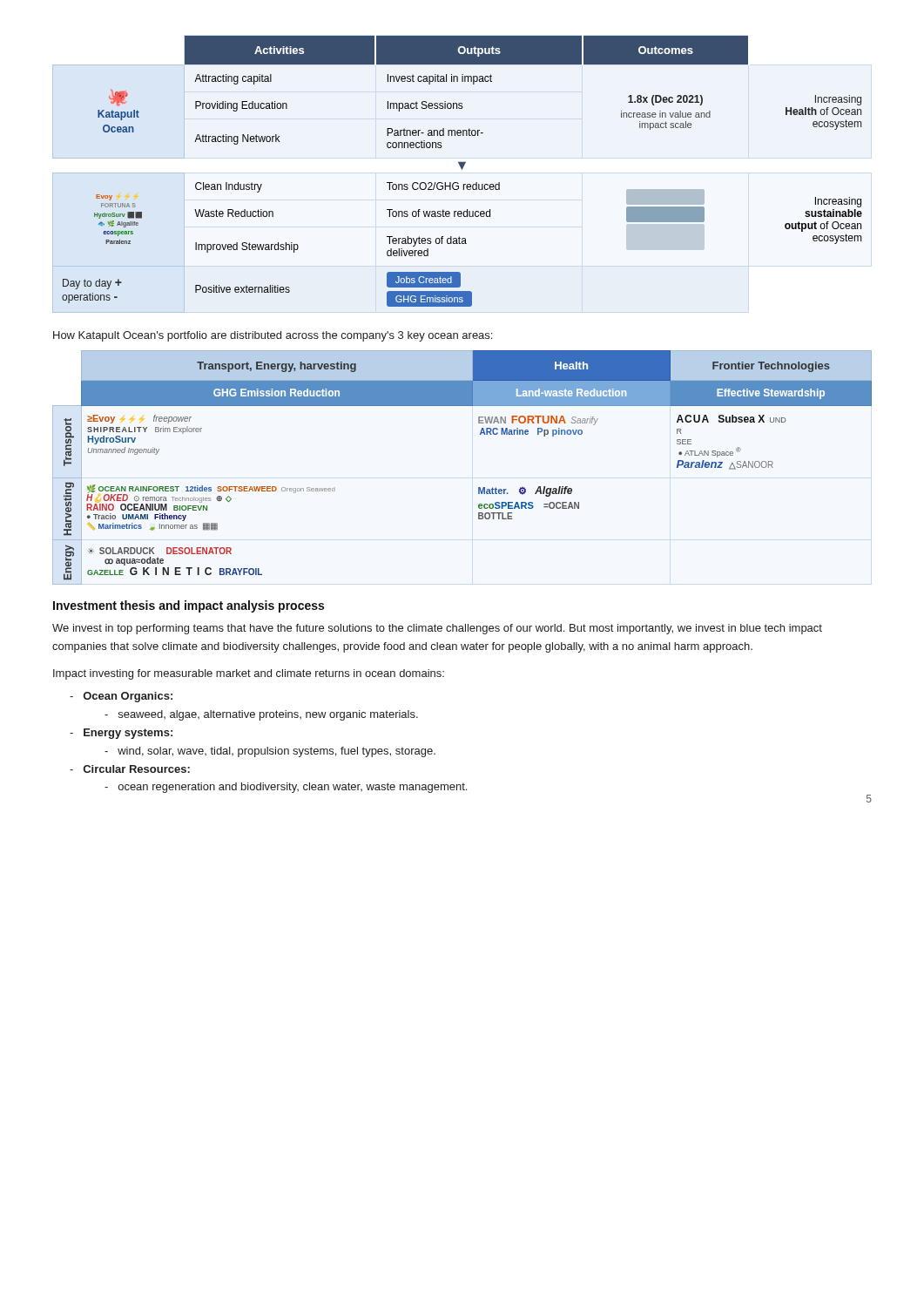Find the block on this page that starts "wind, solar, wave, tidal, propulsion systems,"
This screenshot has height=1307, width=924.
click(x=270, y=750)
